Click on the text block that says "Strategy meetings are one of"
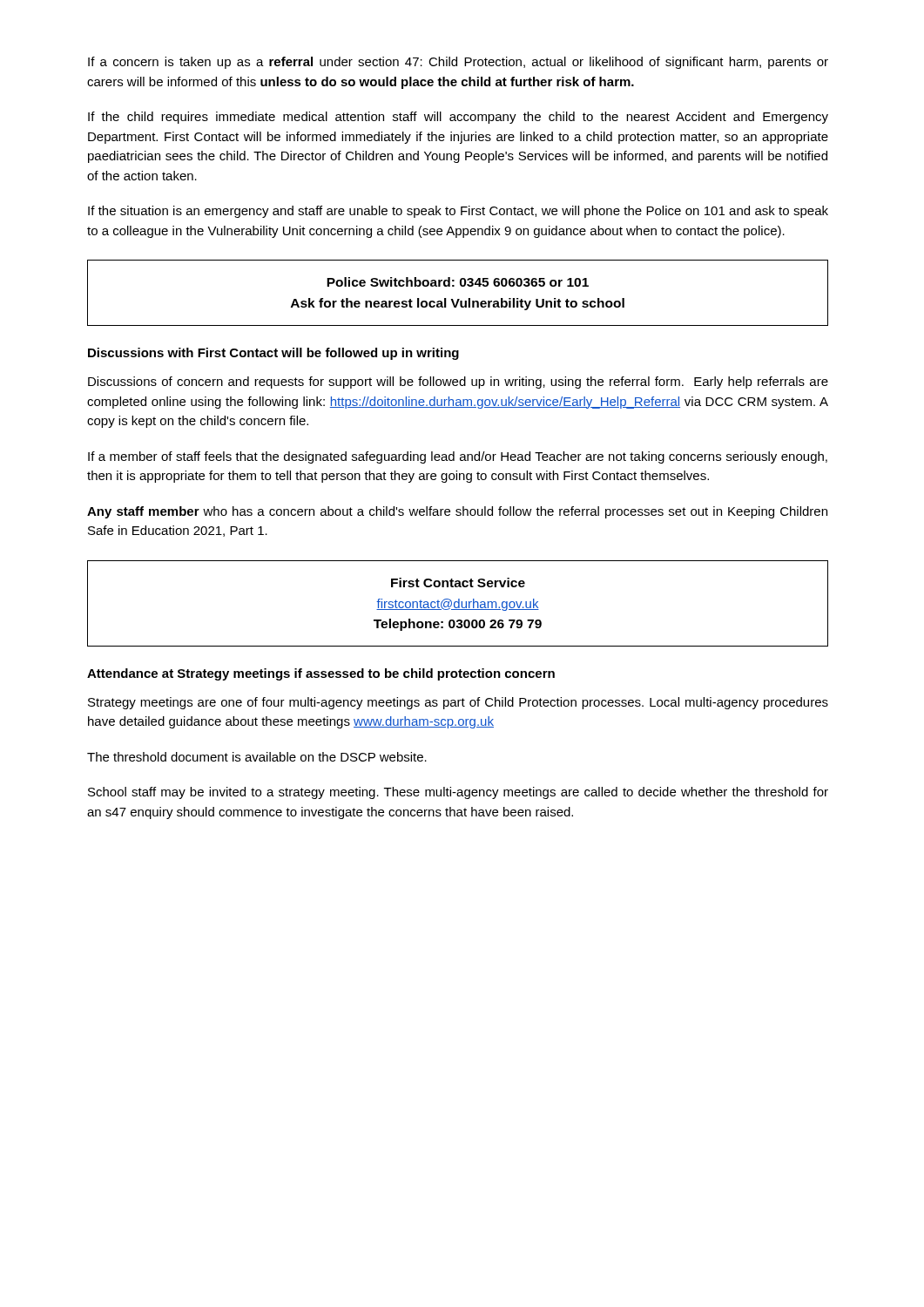 click(458, 711)
